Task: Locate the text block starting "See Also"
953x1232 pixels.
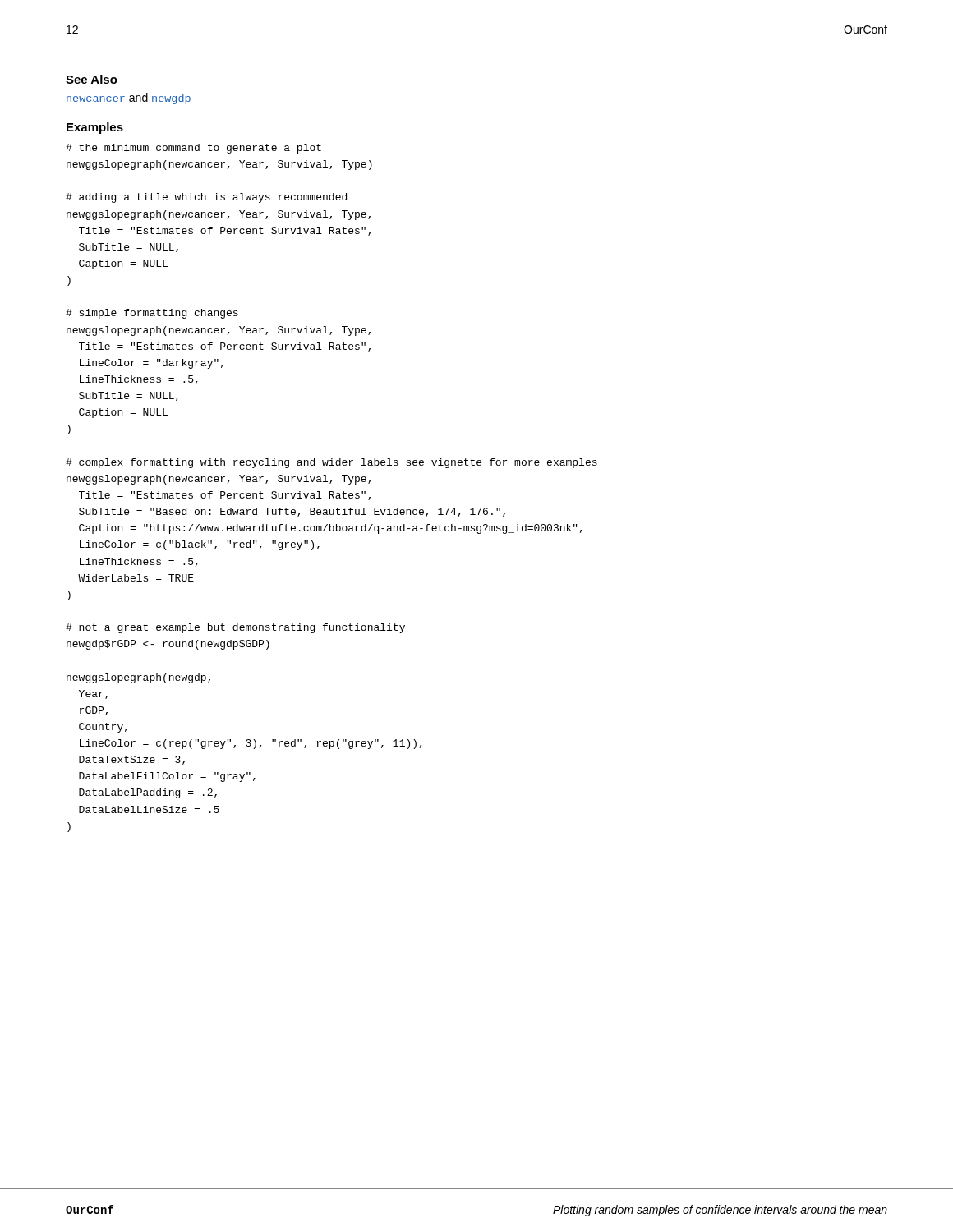Action: point(92,79)
